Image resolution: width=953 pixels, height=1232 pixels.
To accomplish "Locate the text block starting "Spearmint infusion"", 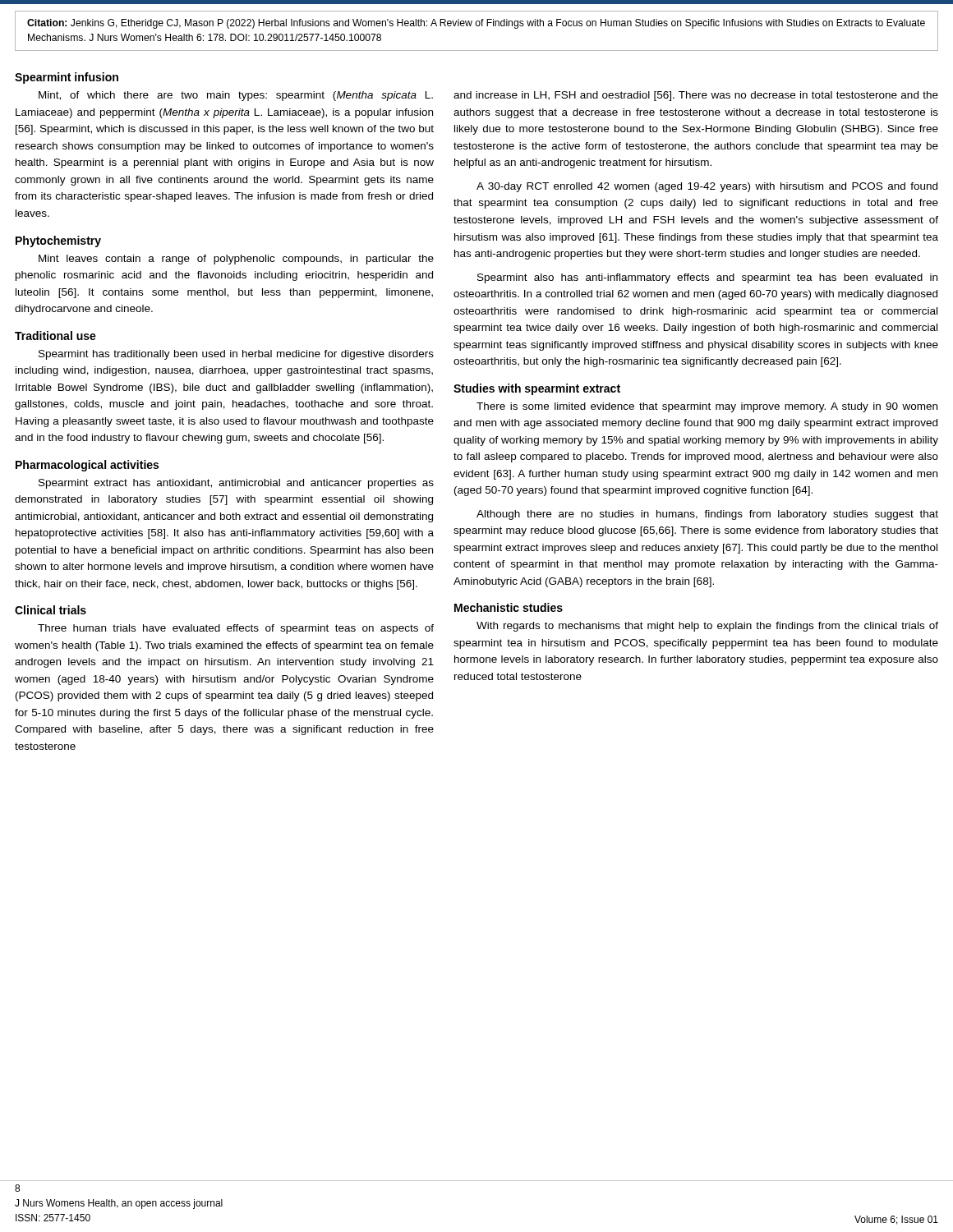I will point(67,77).
